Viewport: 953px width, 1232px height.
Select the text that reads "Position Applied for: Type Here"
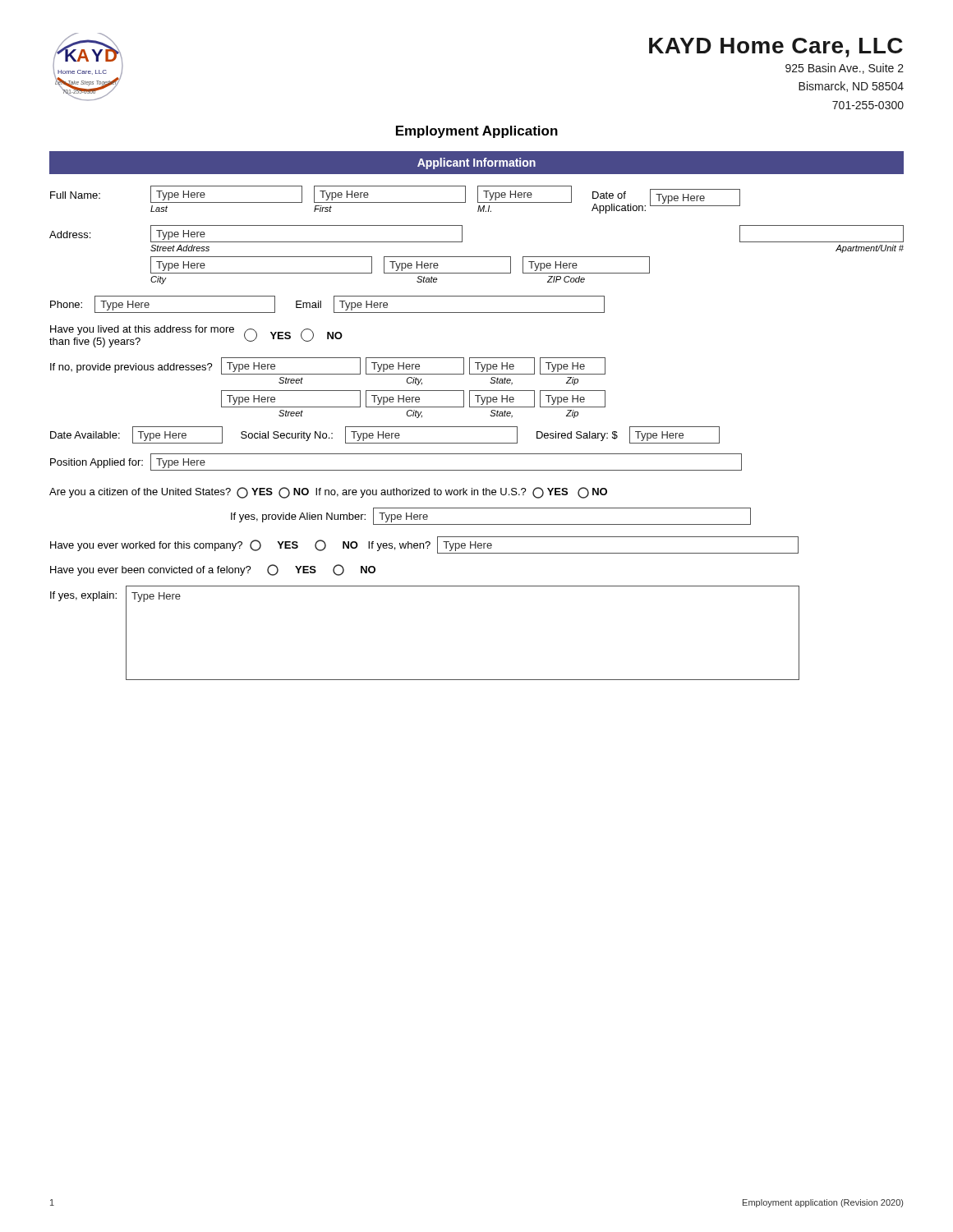(x=396, y=462)
